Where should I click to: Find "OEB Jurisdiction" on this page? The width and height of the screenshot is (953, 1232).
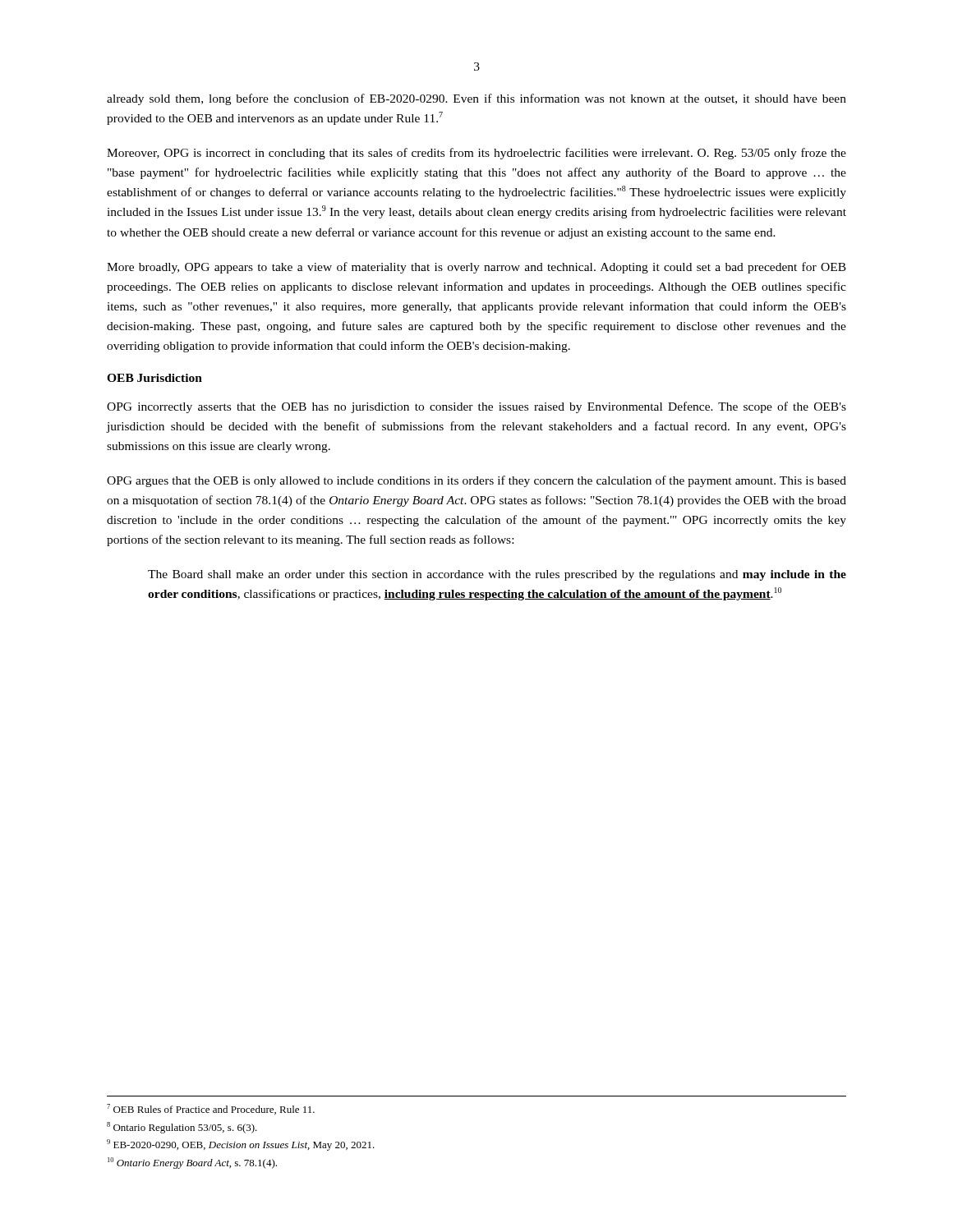click(x=154, y=377)
